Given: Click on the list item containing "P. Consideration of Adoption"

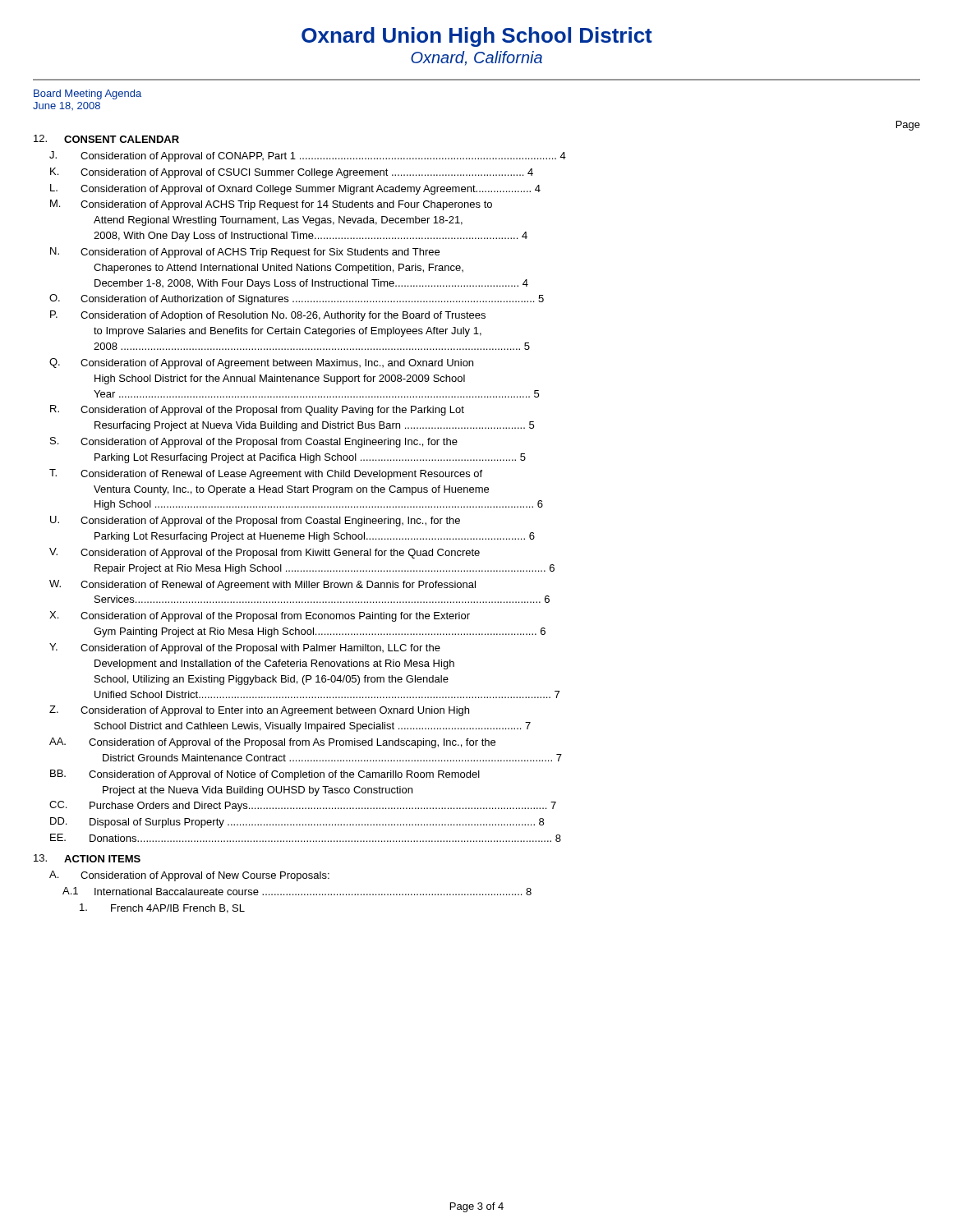Looking at the screenshot, I should pos(476,331).
